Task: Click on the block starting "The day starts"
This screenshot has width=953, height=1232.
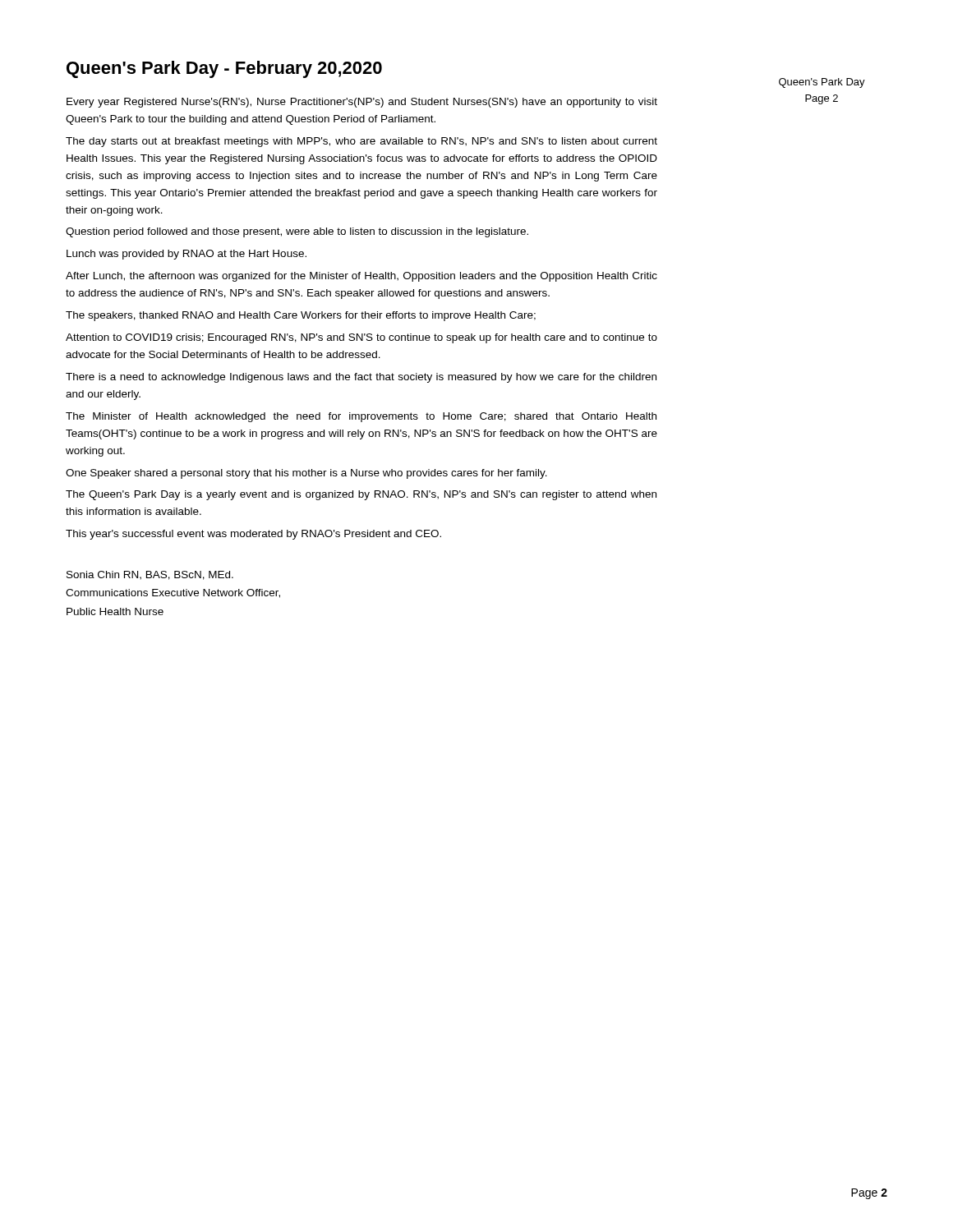Action: pyautogui.click(x=362, y=175)
